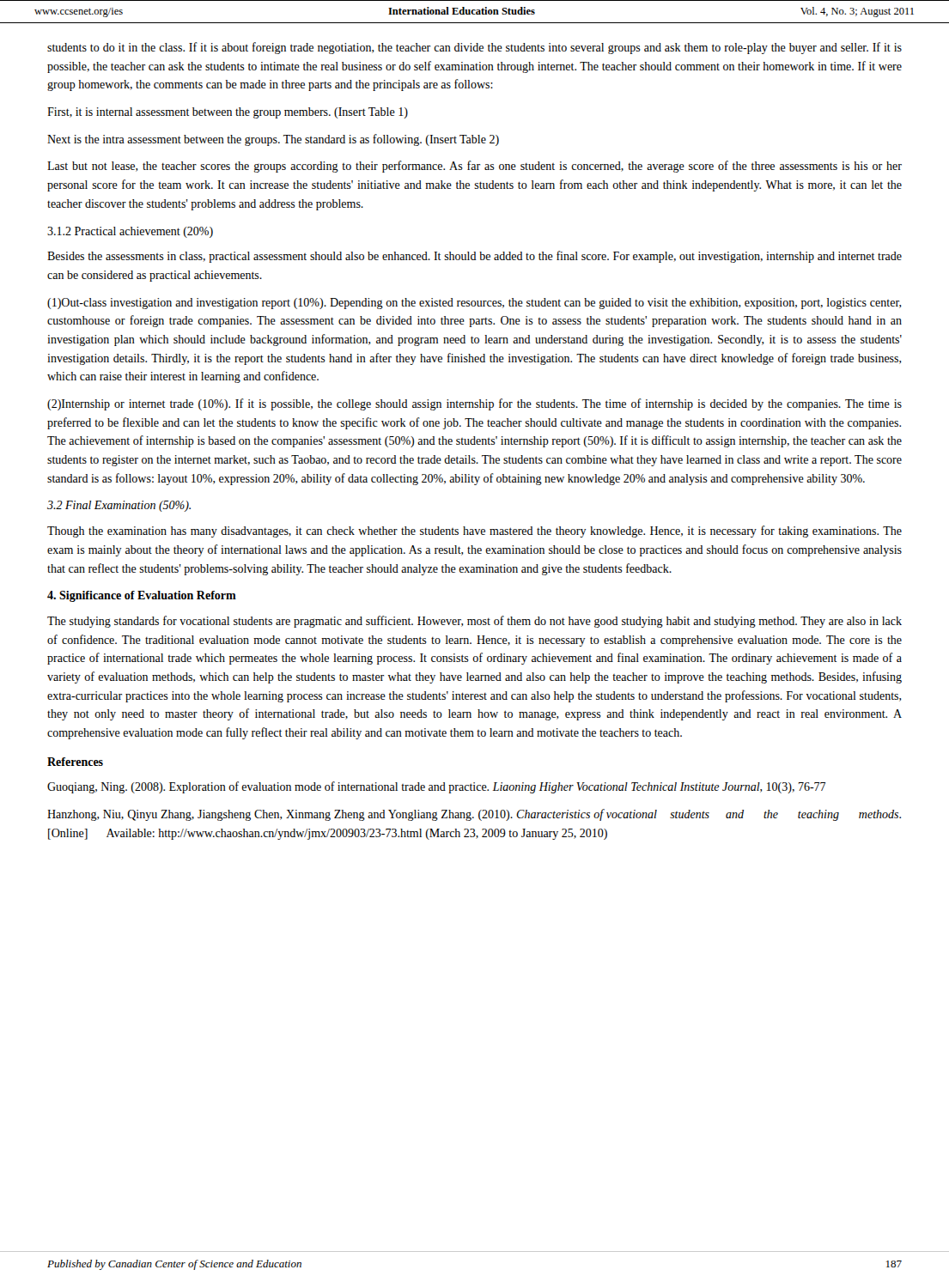This screenshot has height=1288, width=949.
Task: Click the passage that begins "Guoqiang, Ning. (2008). Exploration of evaluation mode"
Action: point(474,788)
